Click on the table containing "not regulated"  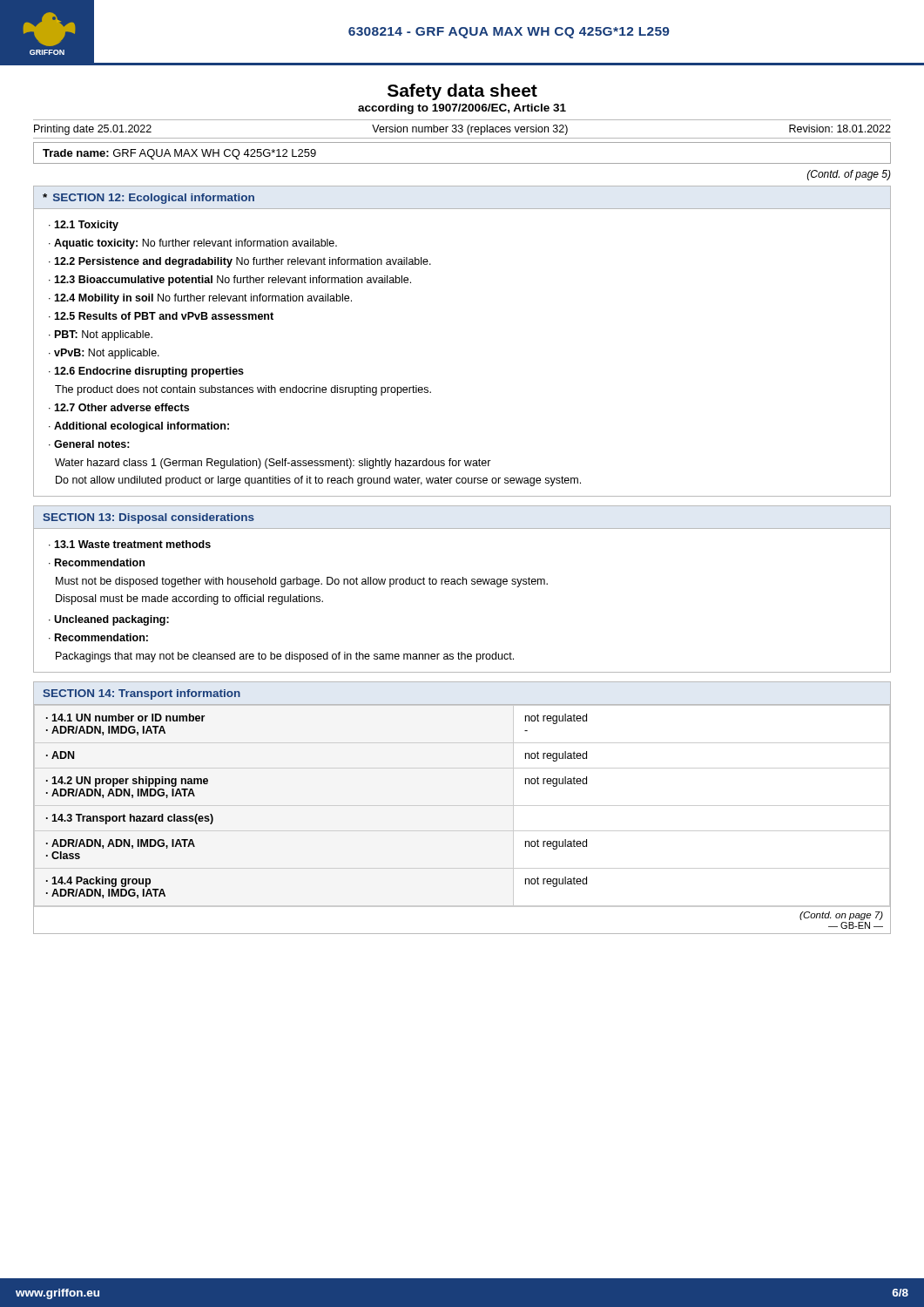[462, 806]
